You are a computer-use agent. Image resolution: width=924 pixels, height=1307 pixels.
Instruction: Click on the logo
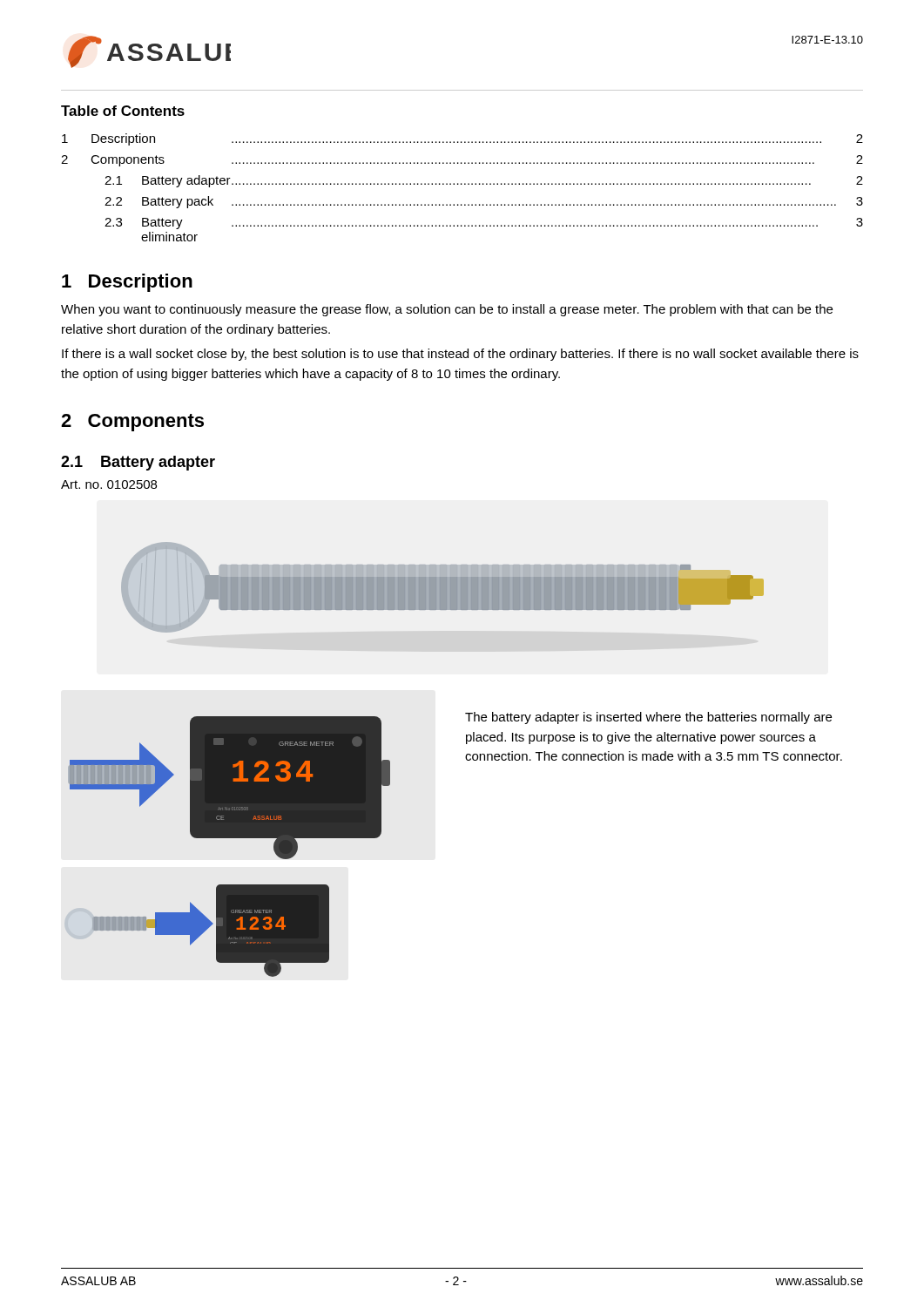tap(148, 50)
